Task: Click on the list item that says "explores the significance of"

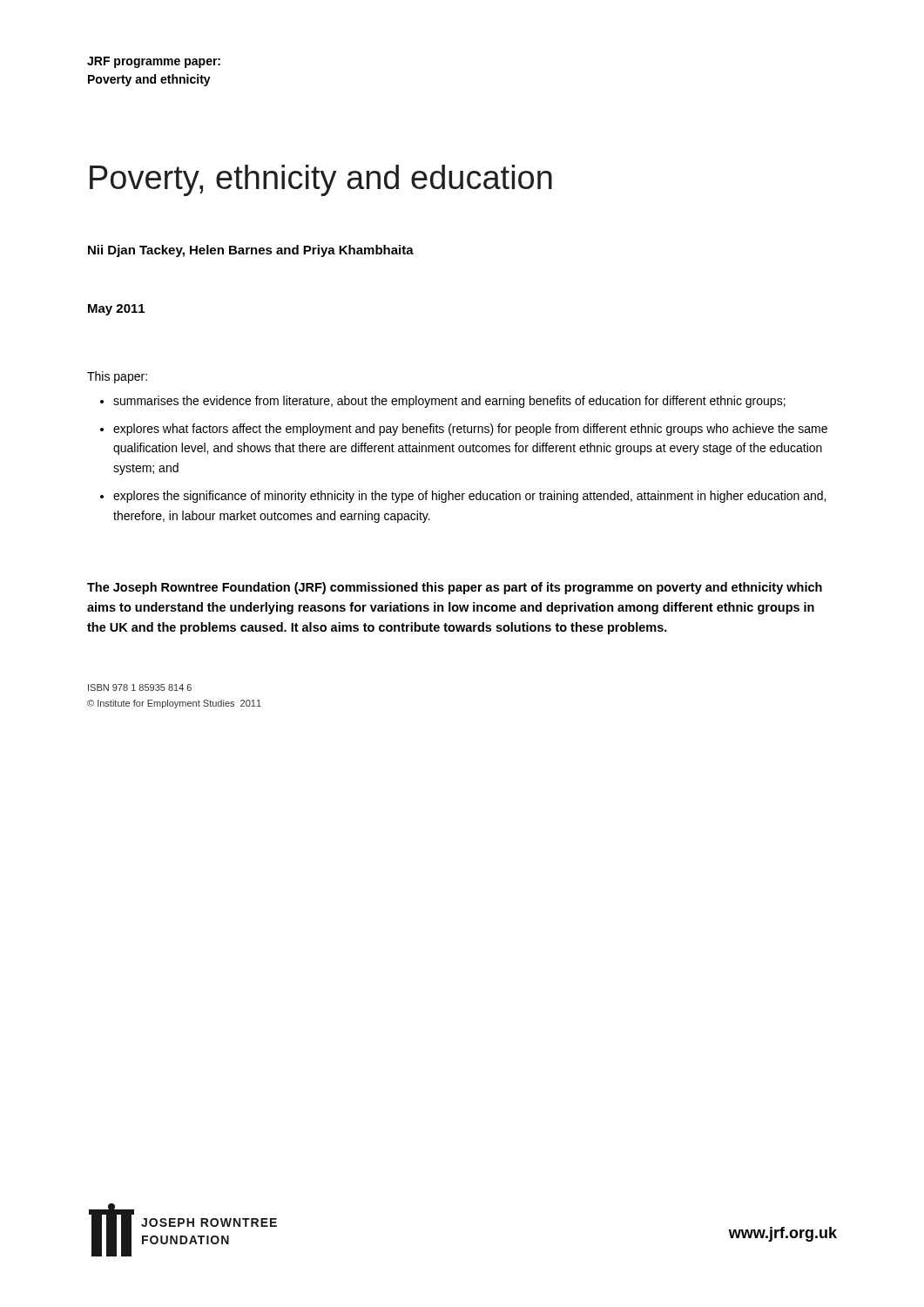Action: (470, 506)
